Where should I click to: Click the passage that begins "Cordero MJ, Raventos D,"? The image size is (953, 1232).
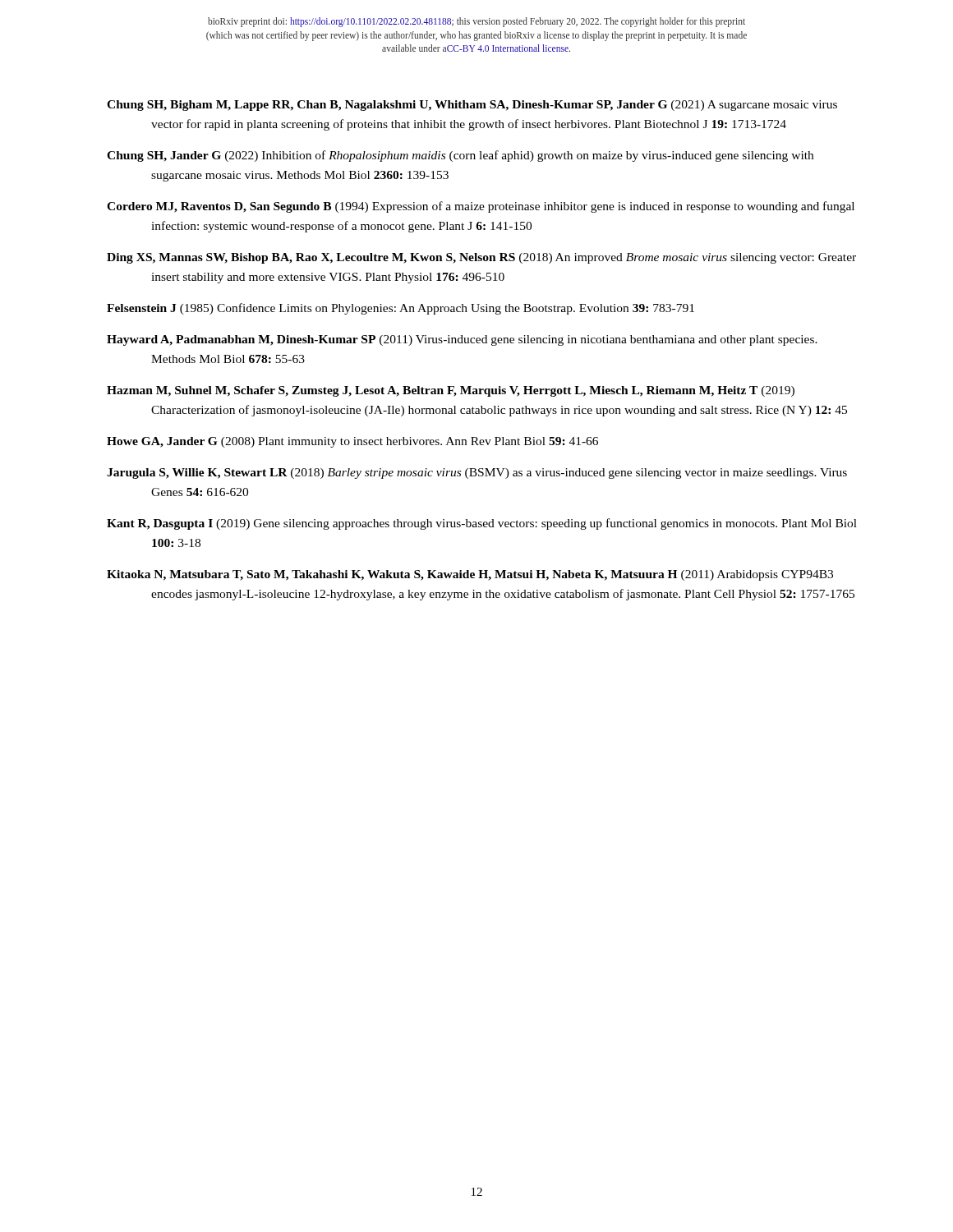(481, 216)
